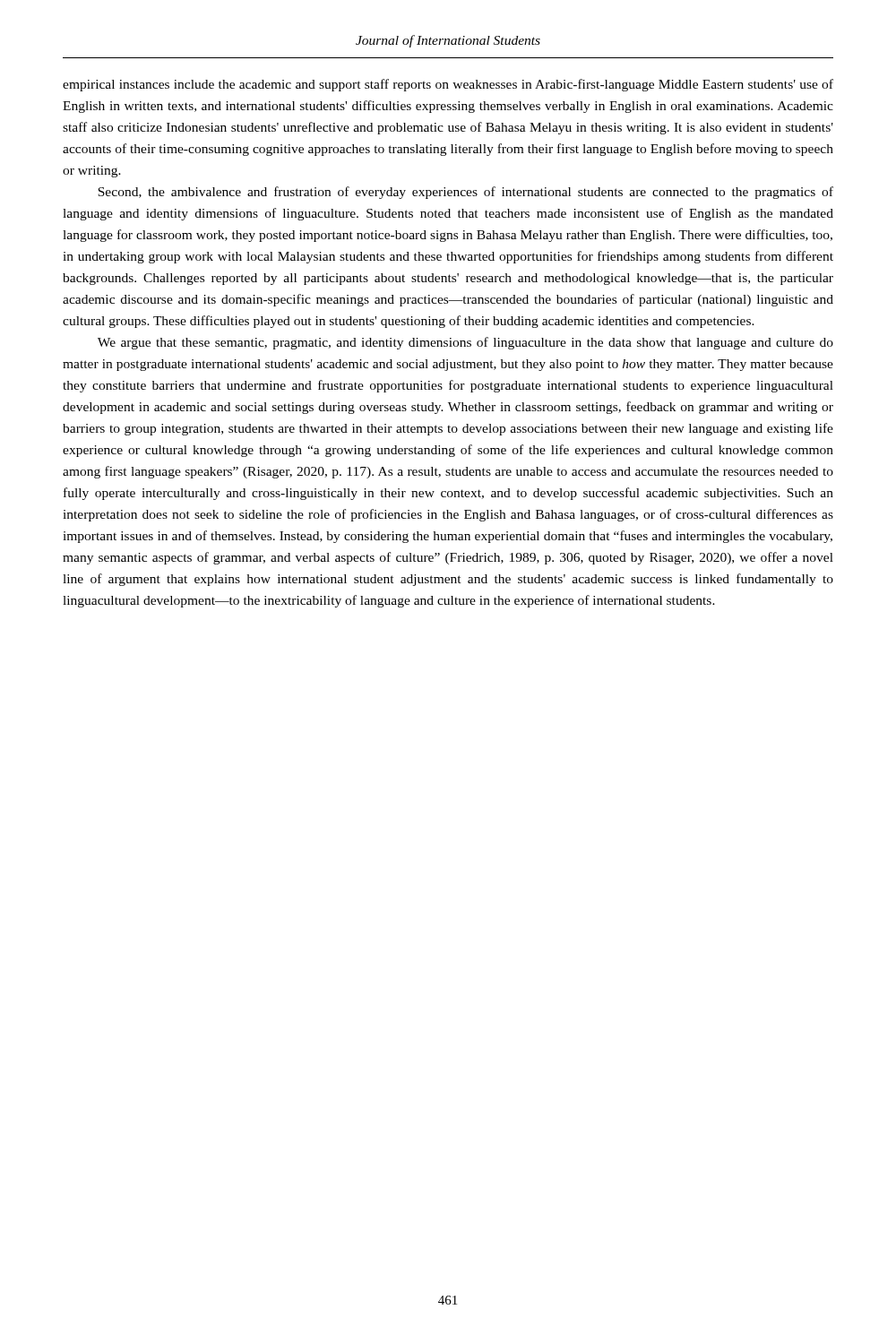
Task: Find the text starting "We argue that these semantic,"
Action: point(448,472)
